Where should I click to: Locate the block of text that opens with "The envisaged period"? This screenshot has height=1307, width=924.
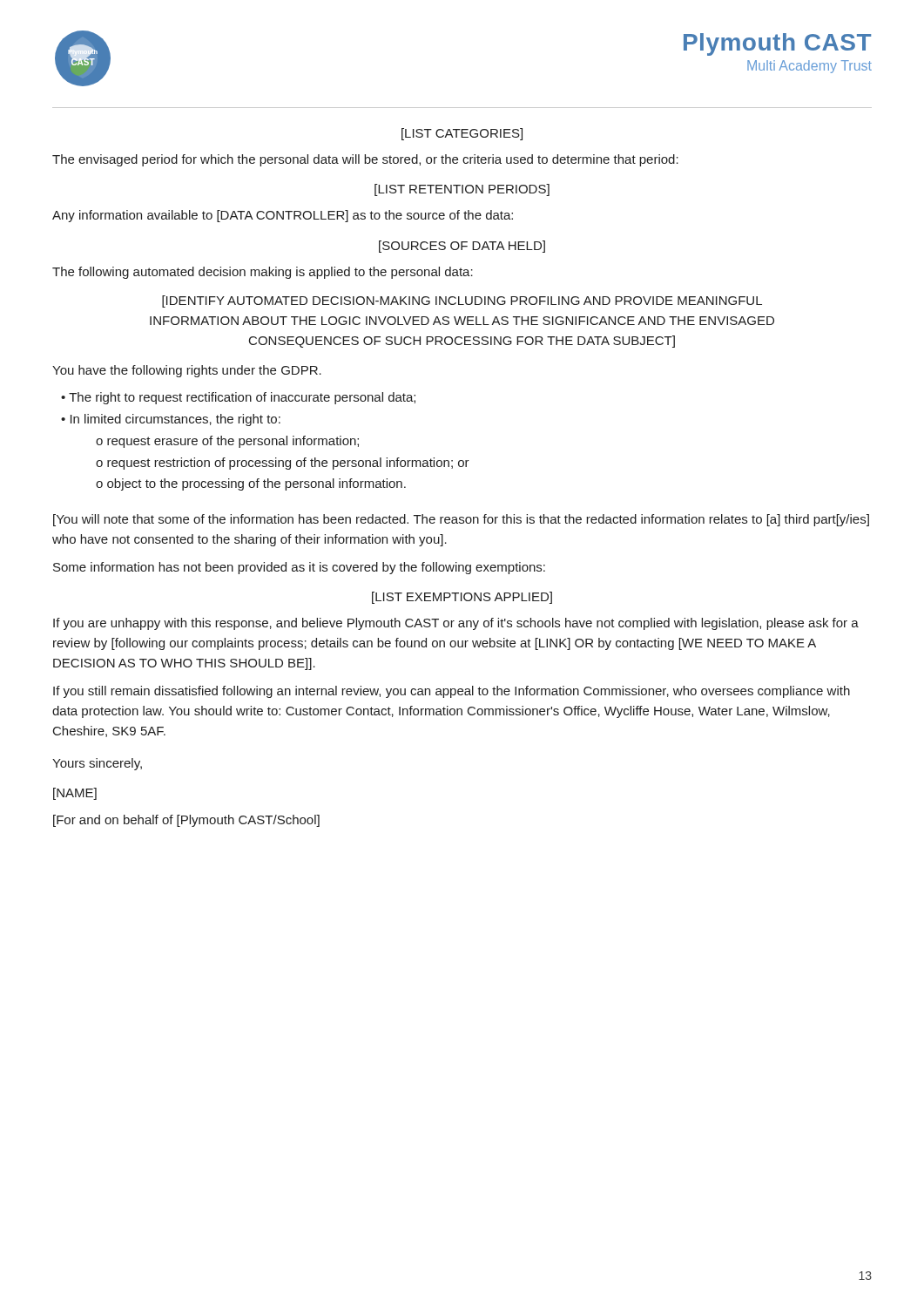pyautogui.click(x=366, y=159)
